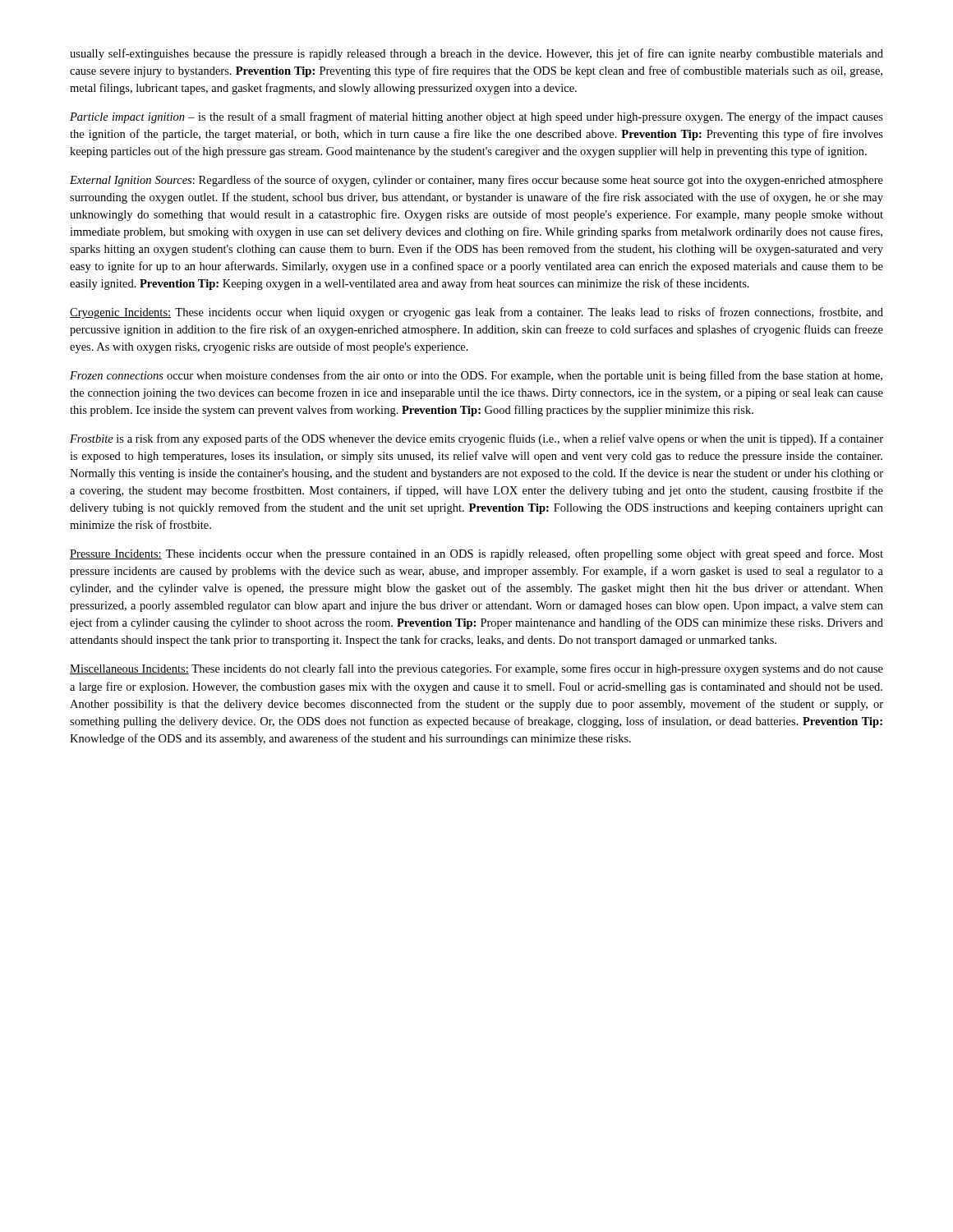Point to the block beginning "Frozen connections occur"
953x1232 pixels.
coord(476,393)
